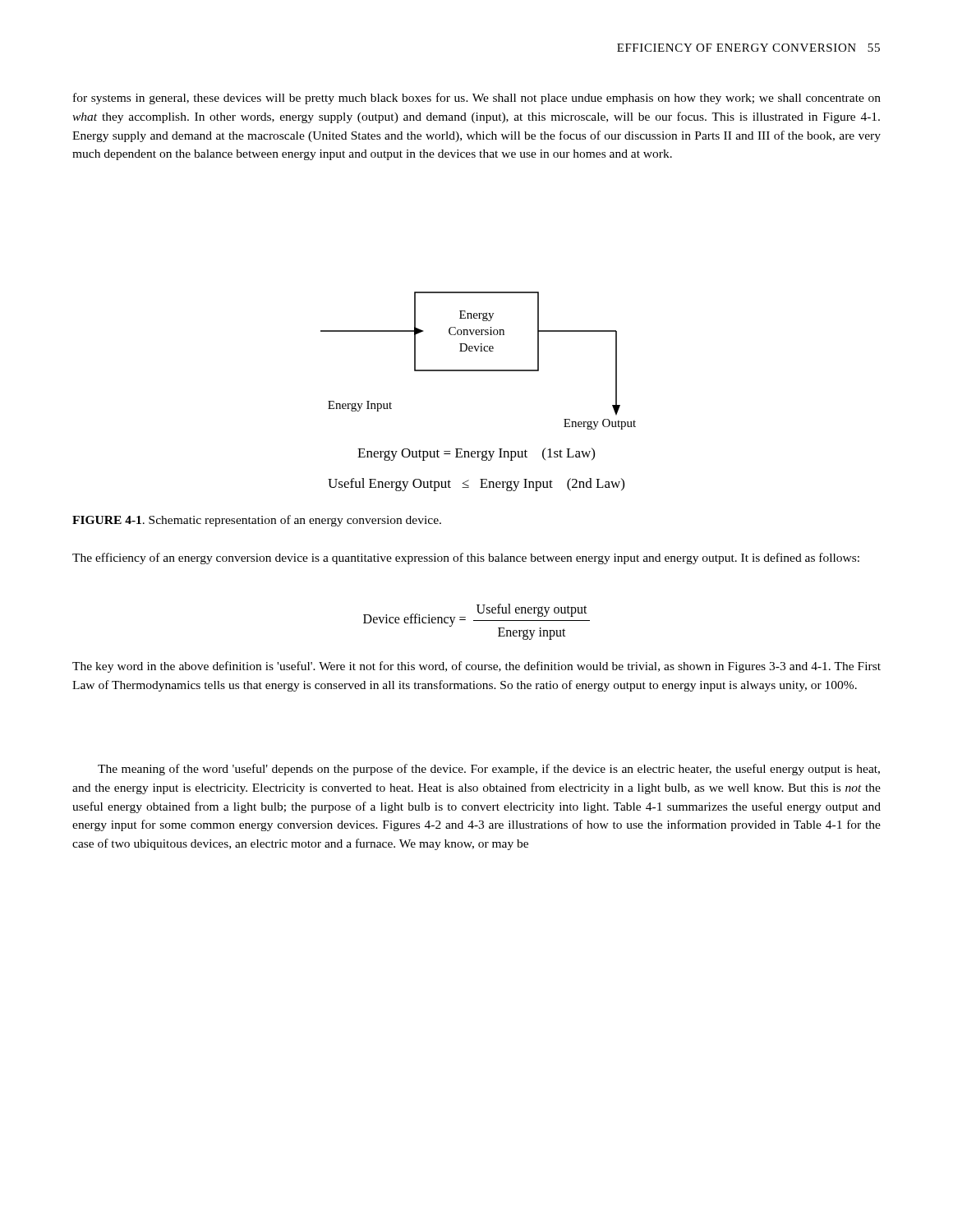953x1232 pixels.
Task: Click the schematic
Action: tap(476, 356)
